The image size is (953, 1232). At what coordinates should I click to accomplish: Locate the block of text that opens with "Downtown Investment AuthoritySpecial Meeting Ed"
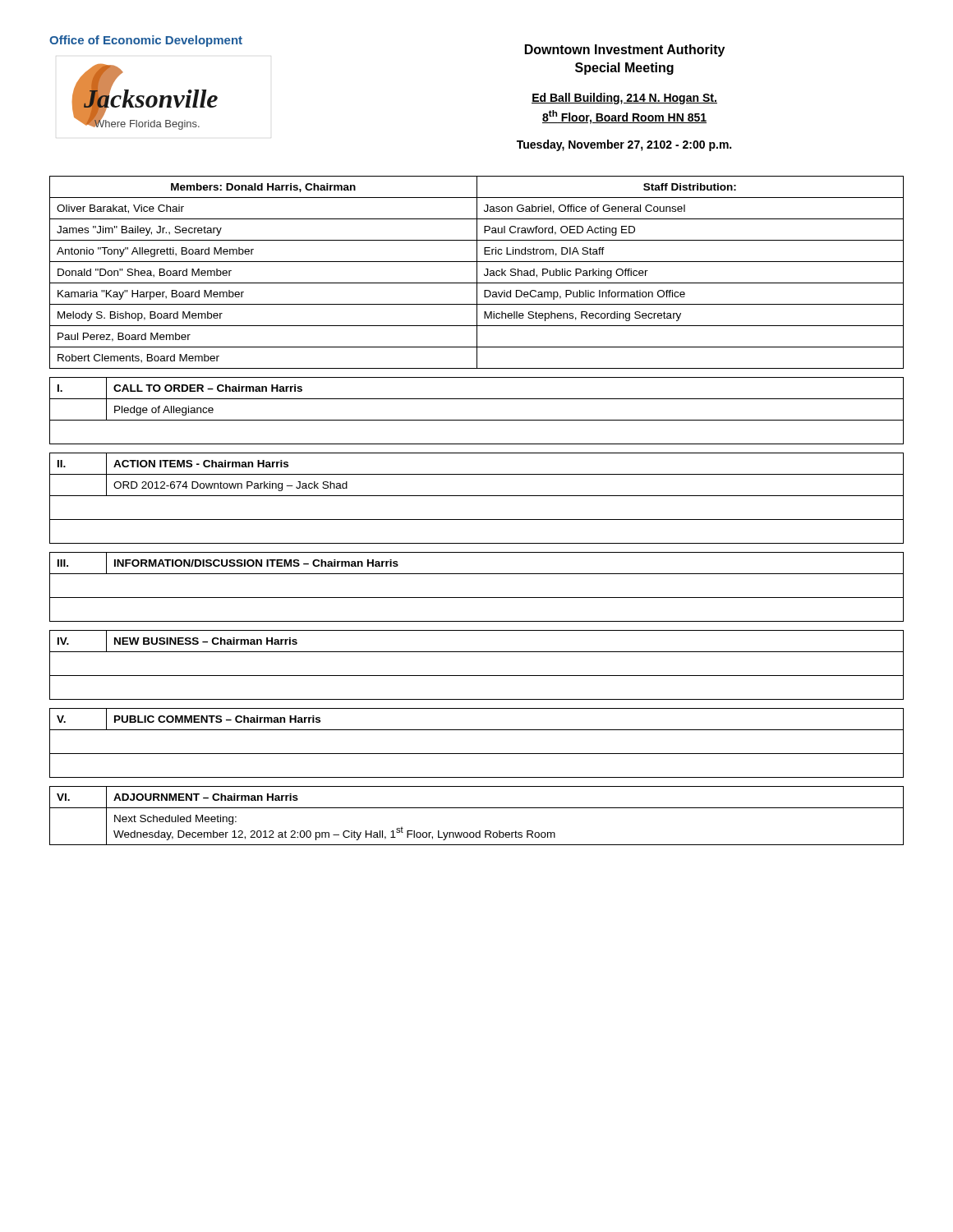pos(624,96)
